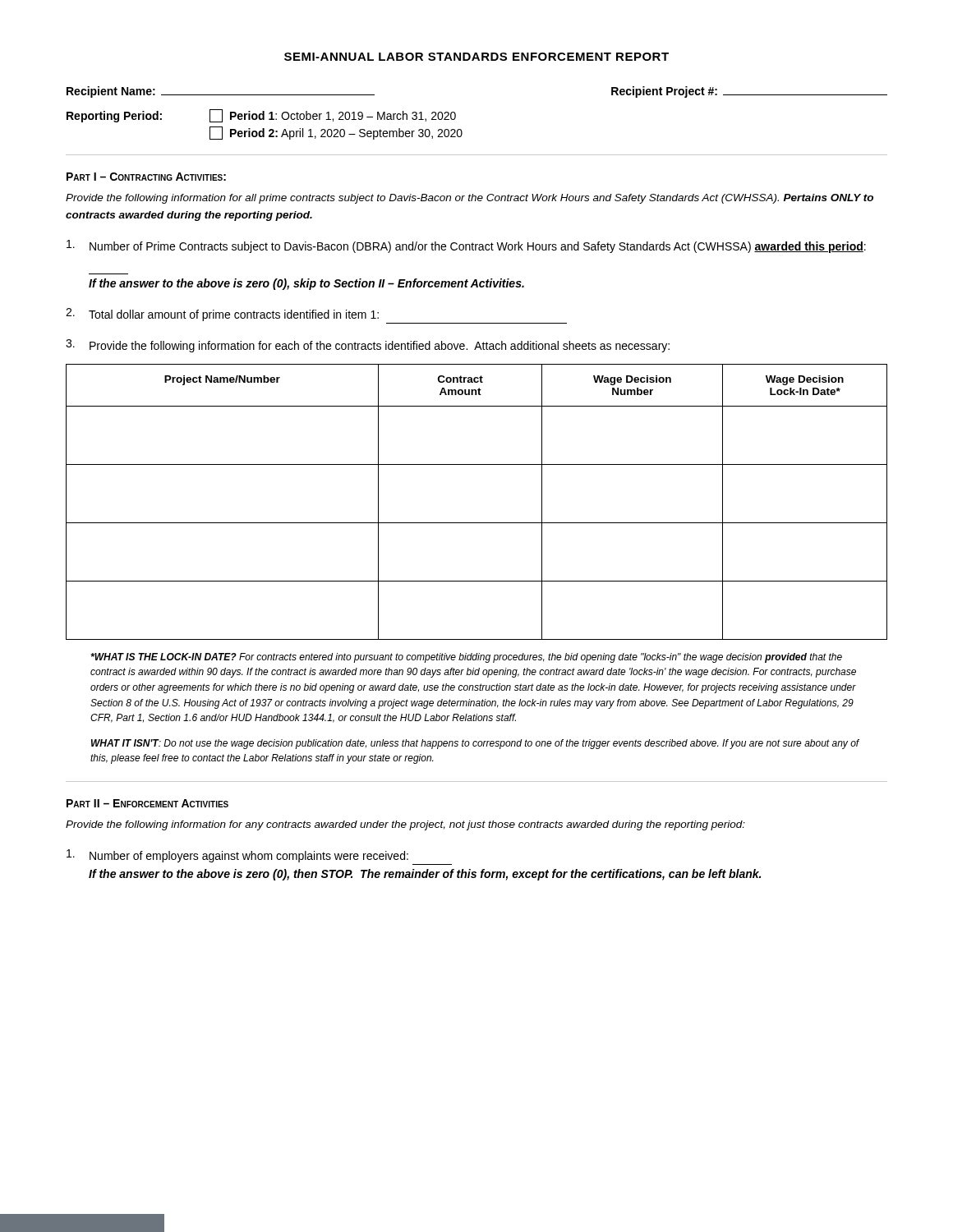Viewport: 953px width, 1232px height.
Task: Point to the passage starting "Provide the following information for all"
Action: 470,206
